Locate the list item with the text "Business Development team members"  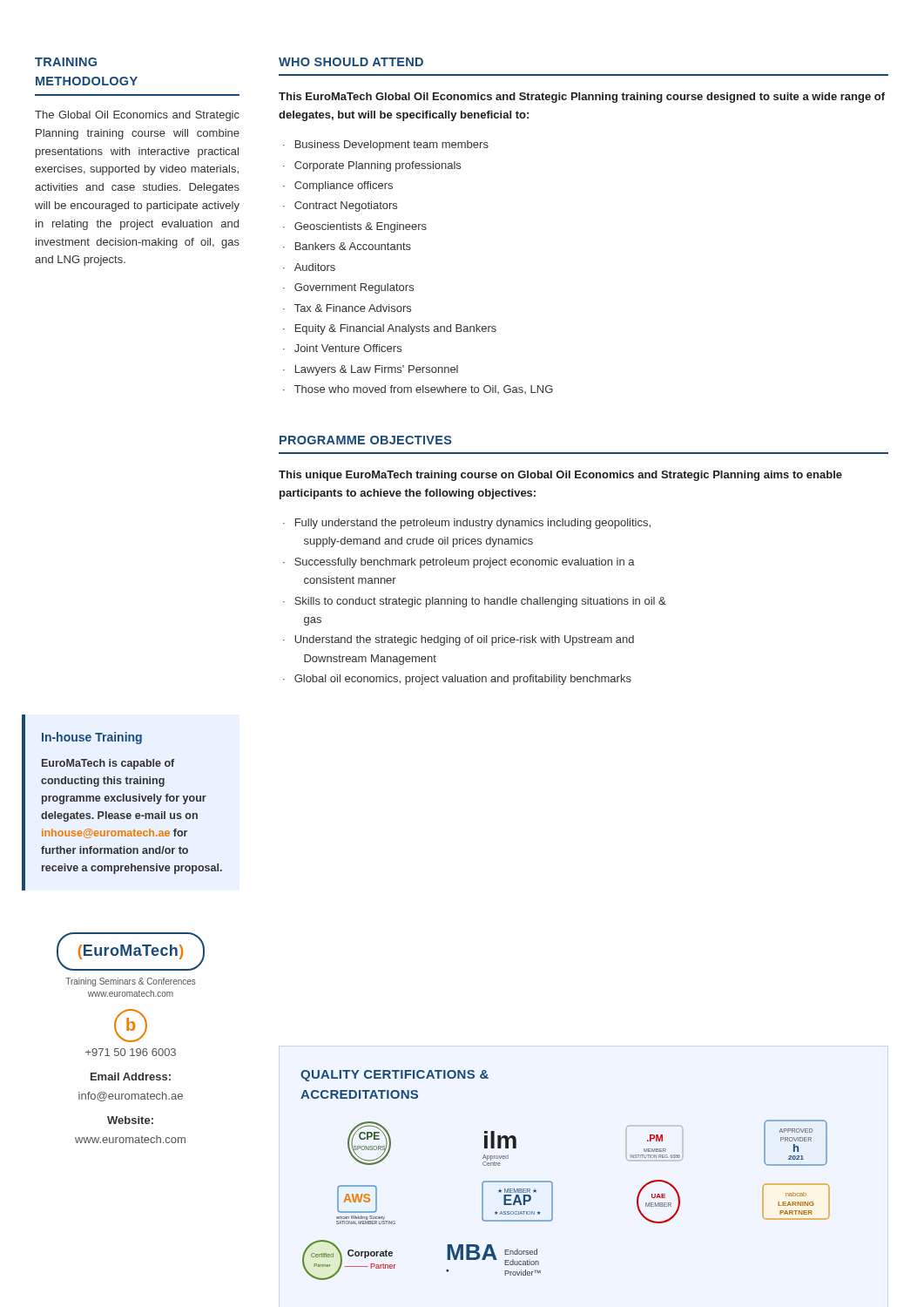click(x=391, y=144)
